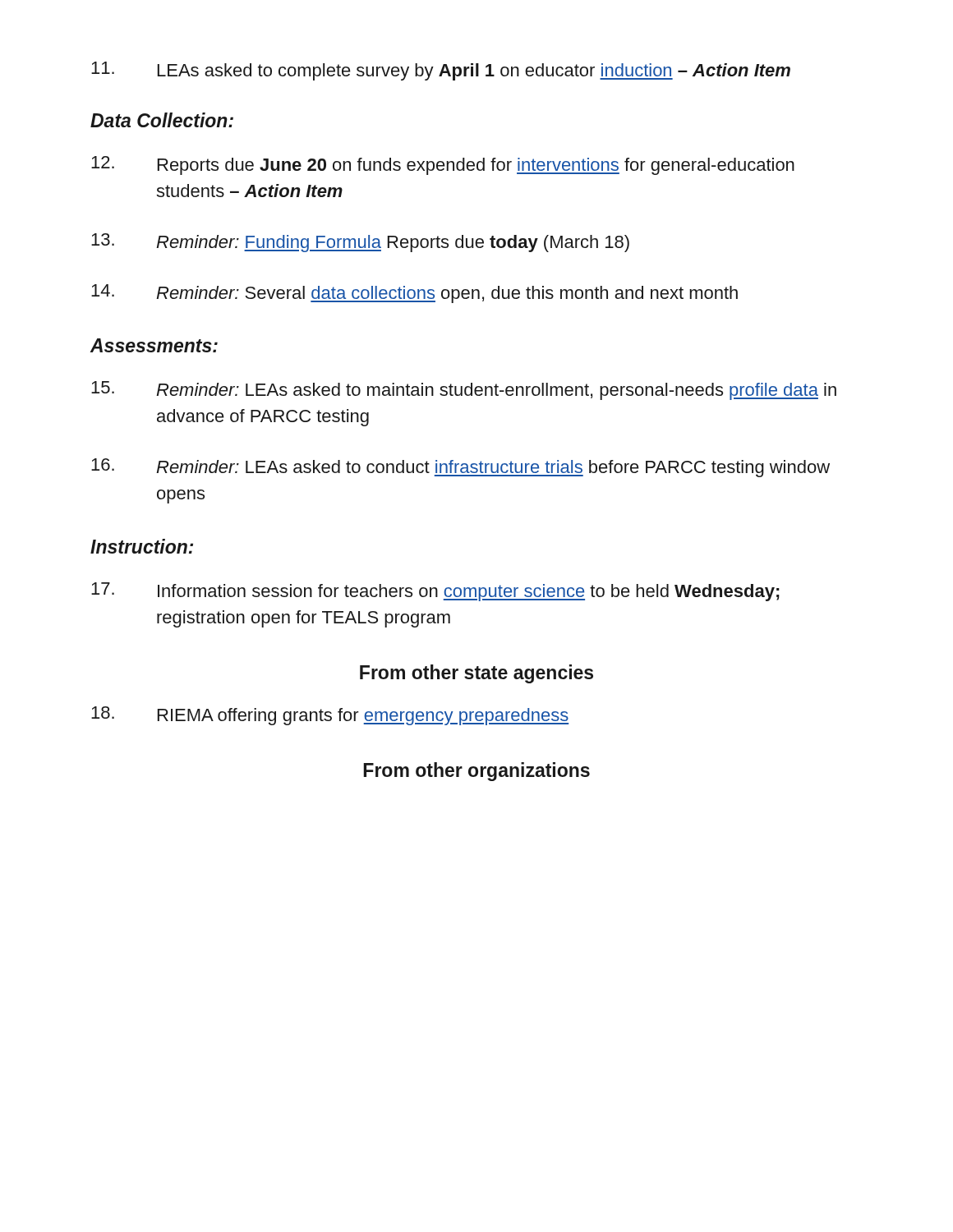Find the list item that says "14. Reminder: Several"
The height and width of the screenshot is (1232, 953).
tap(476, 293)
